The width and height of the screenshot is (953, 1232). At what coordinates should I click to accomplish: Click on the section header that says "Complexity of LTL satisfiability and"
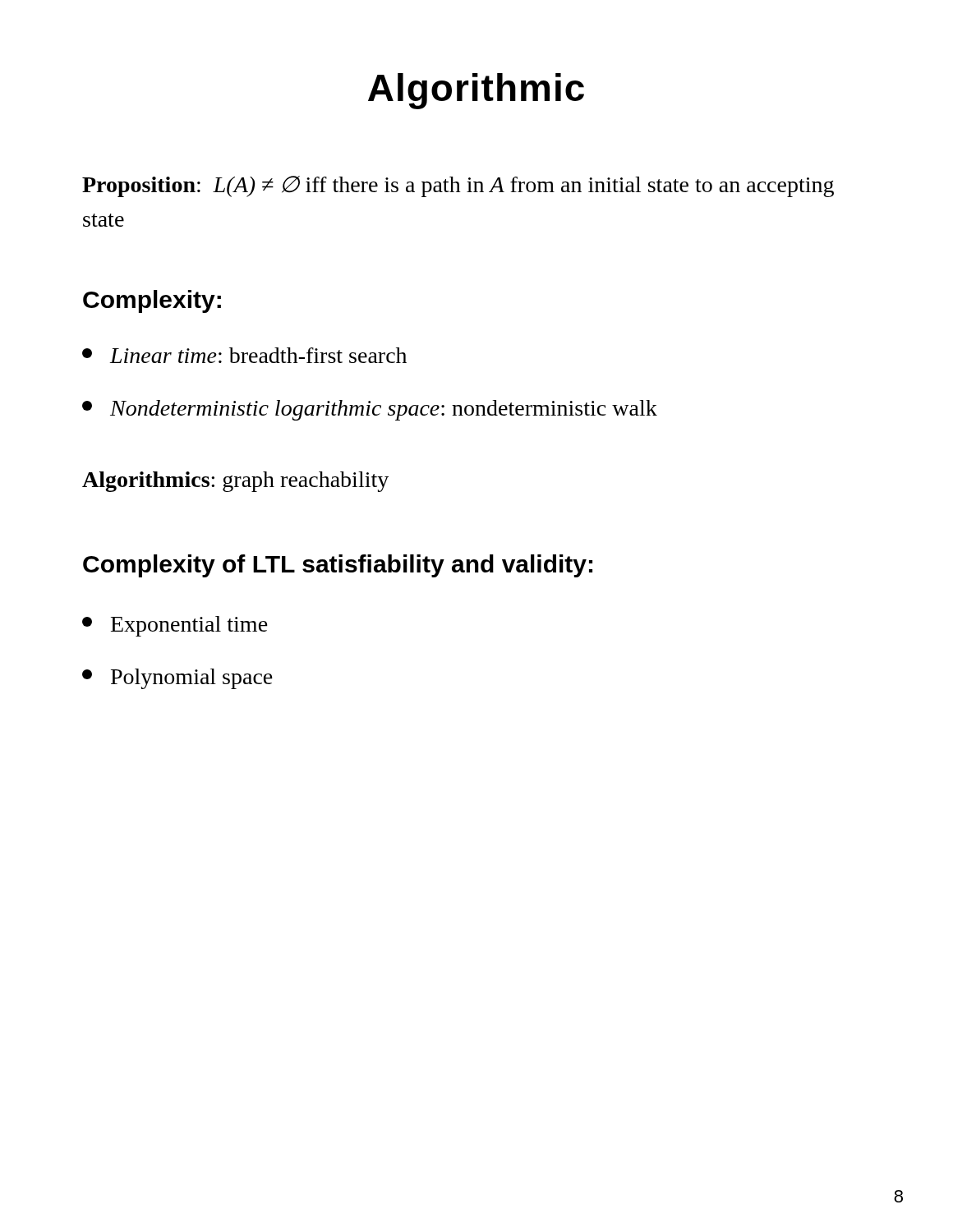tap(339, 564)
